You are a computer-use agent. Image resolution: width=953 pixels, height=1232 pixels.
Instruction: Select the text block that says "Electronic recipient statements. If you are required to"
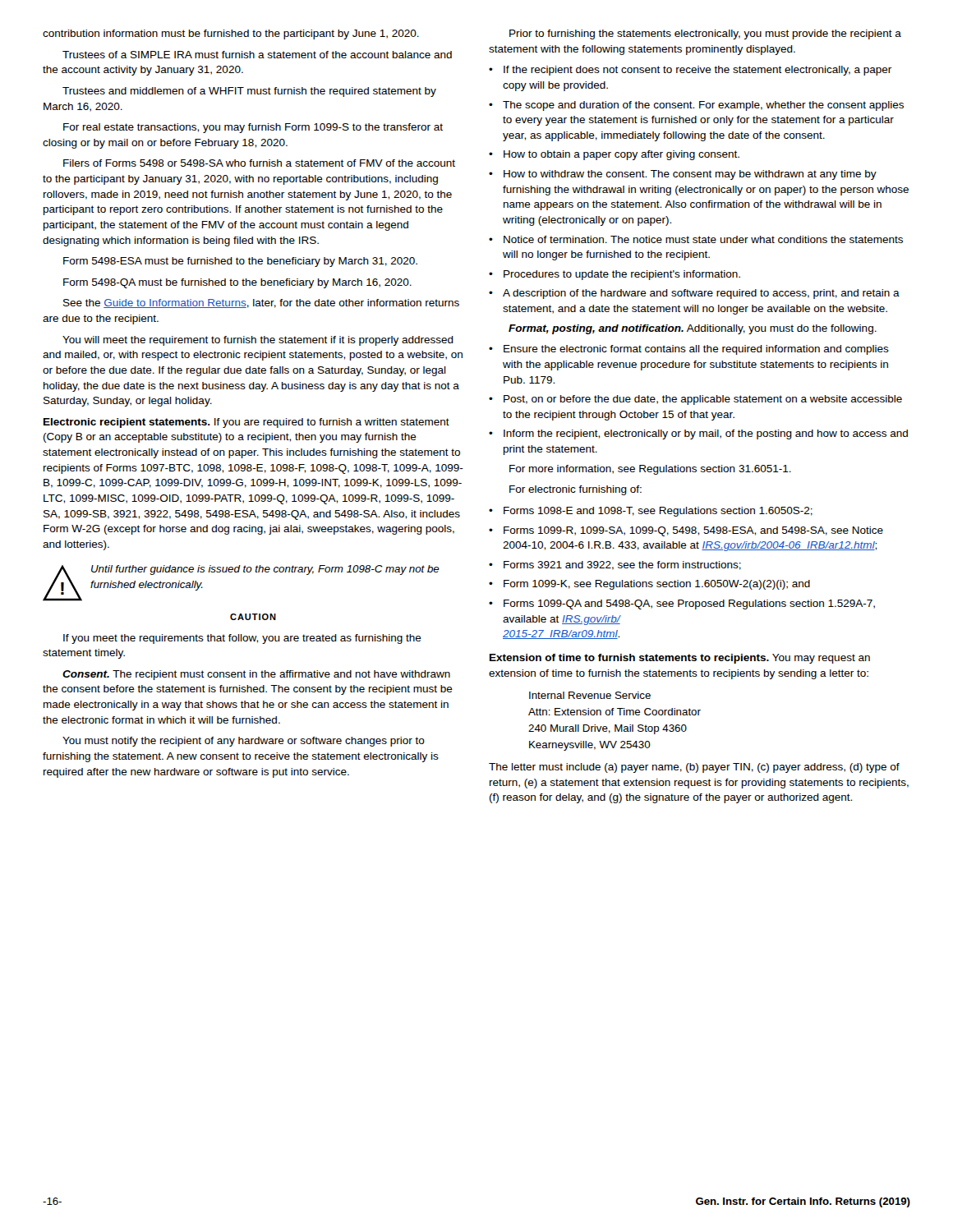pos(253,483)
